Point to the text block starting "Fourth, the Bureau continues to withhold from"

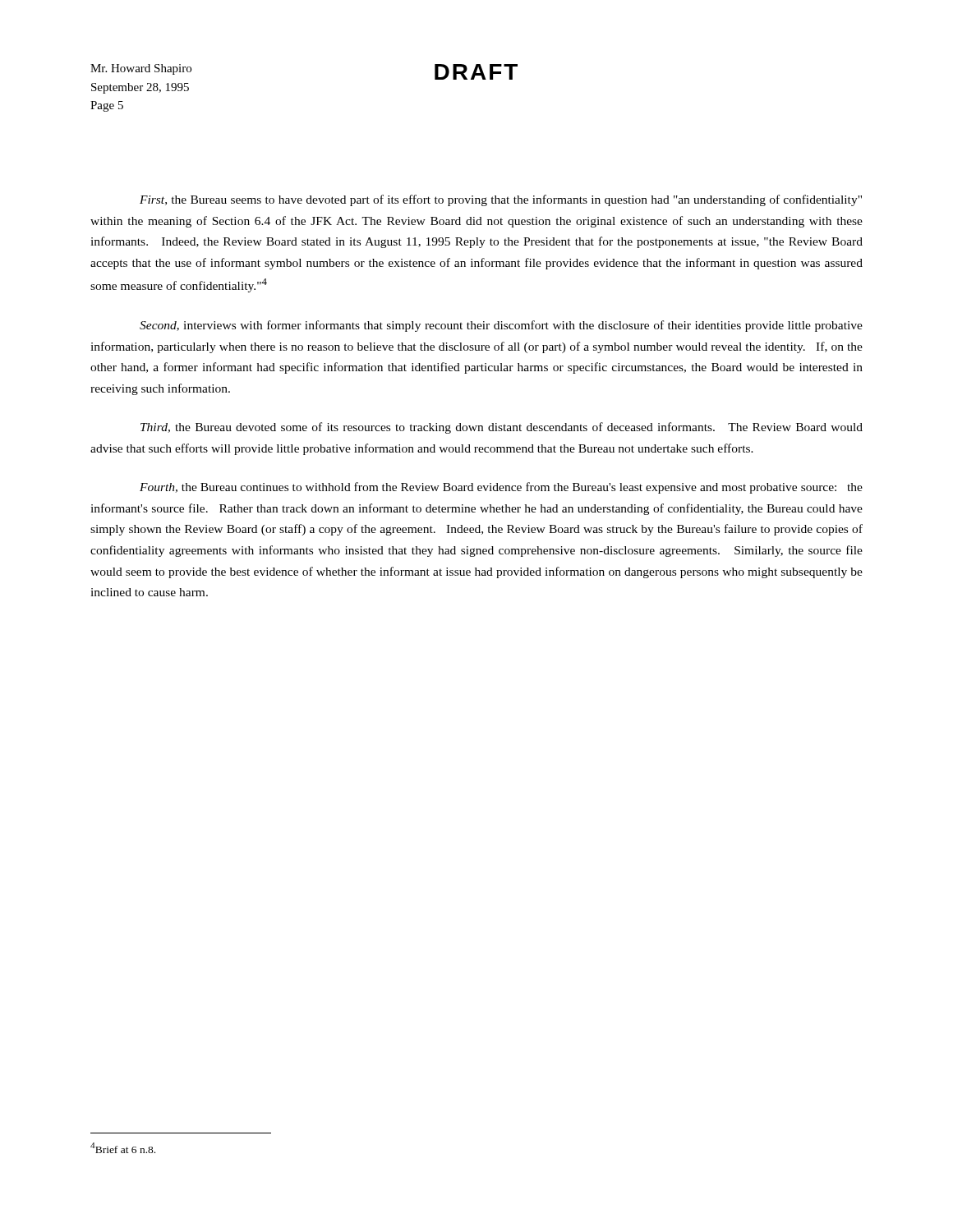476,539
